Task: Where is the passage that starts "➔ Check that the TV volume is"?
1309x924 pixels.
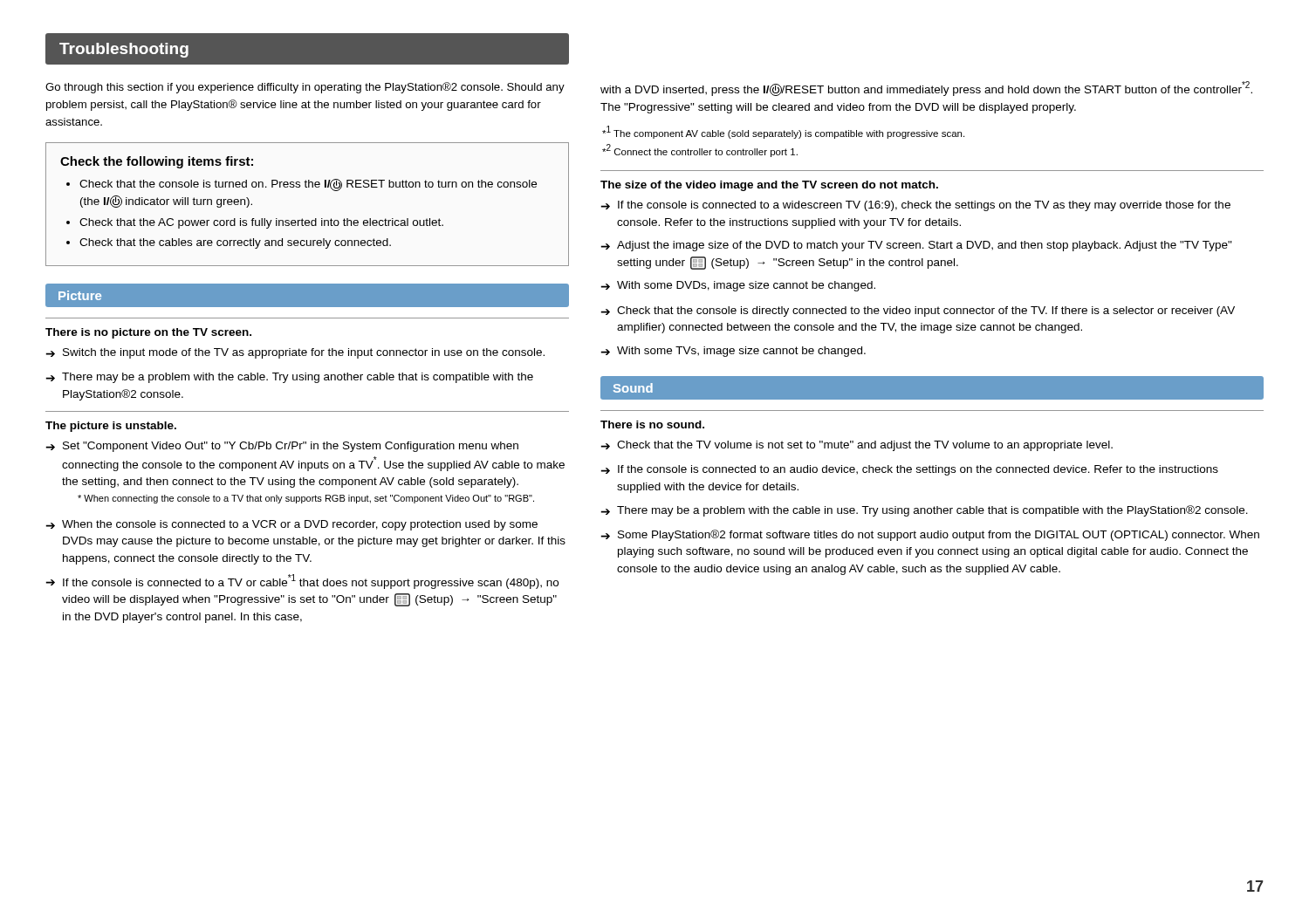Action: click(932, 446)
